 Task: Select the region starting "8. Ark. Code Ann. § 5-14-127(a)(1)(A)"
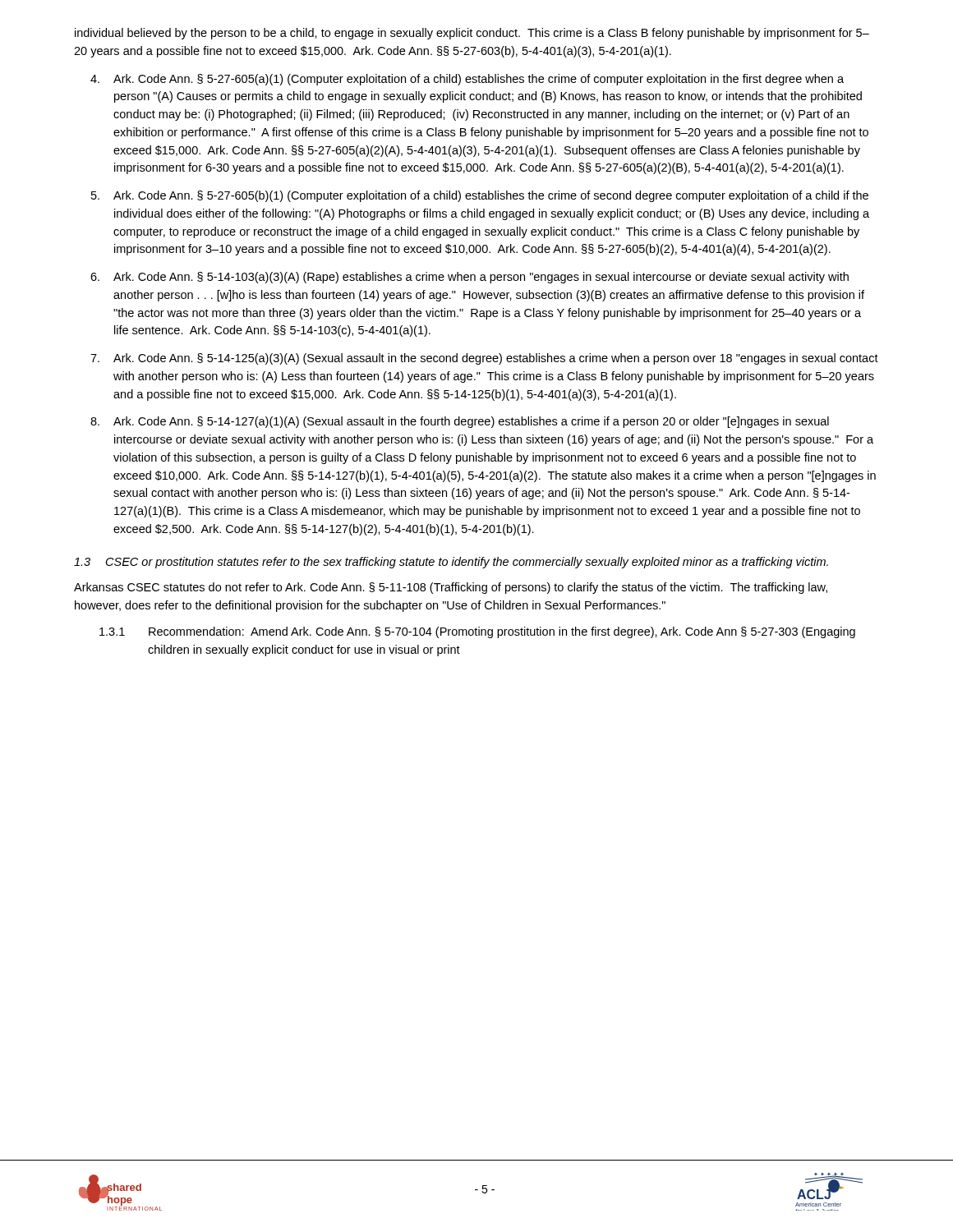(485, 476)
